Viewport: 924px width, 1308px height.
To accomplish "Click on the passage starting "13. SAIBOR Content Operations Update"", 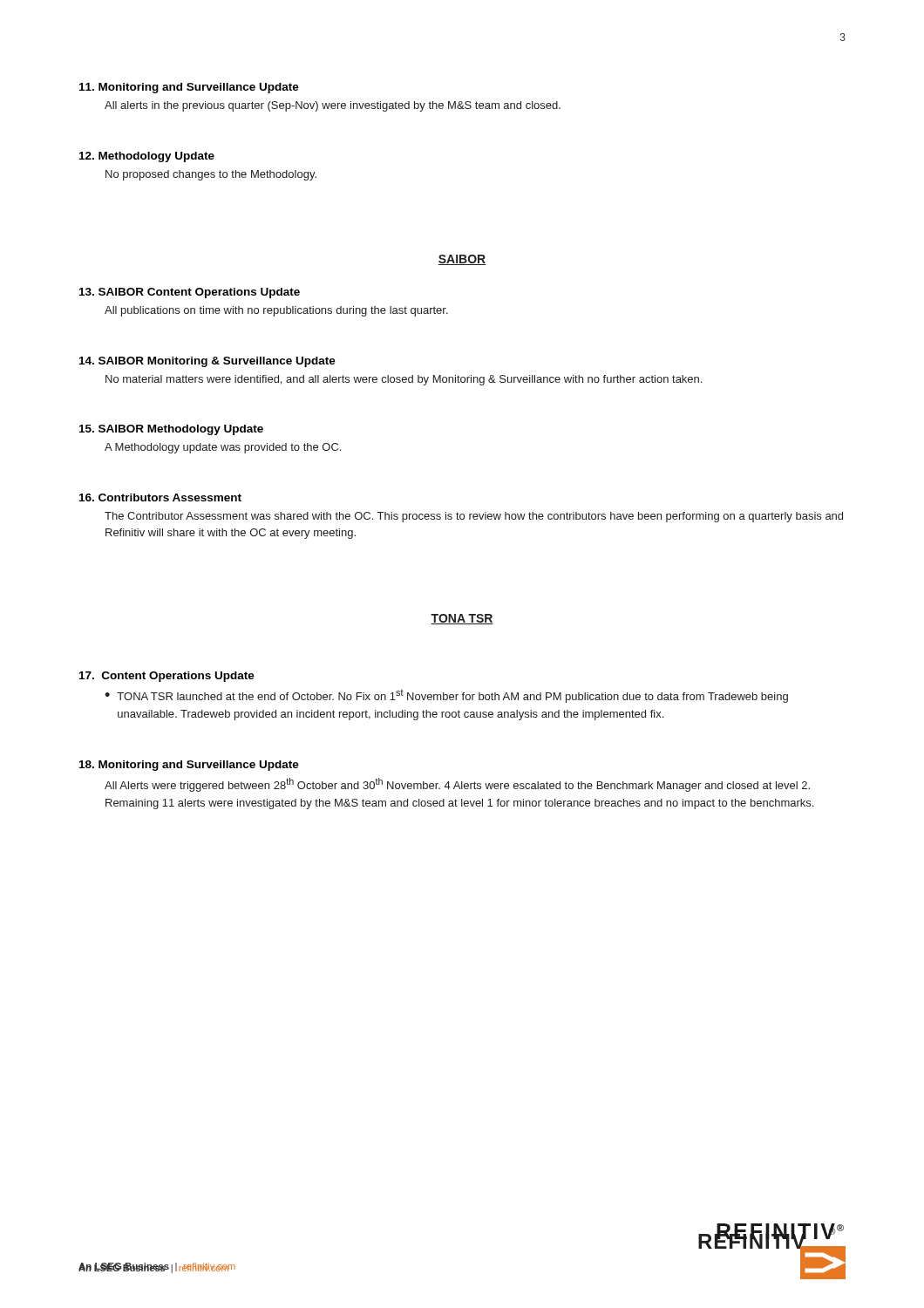I will pos(189,292).
